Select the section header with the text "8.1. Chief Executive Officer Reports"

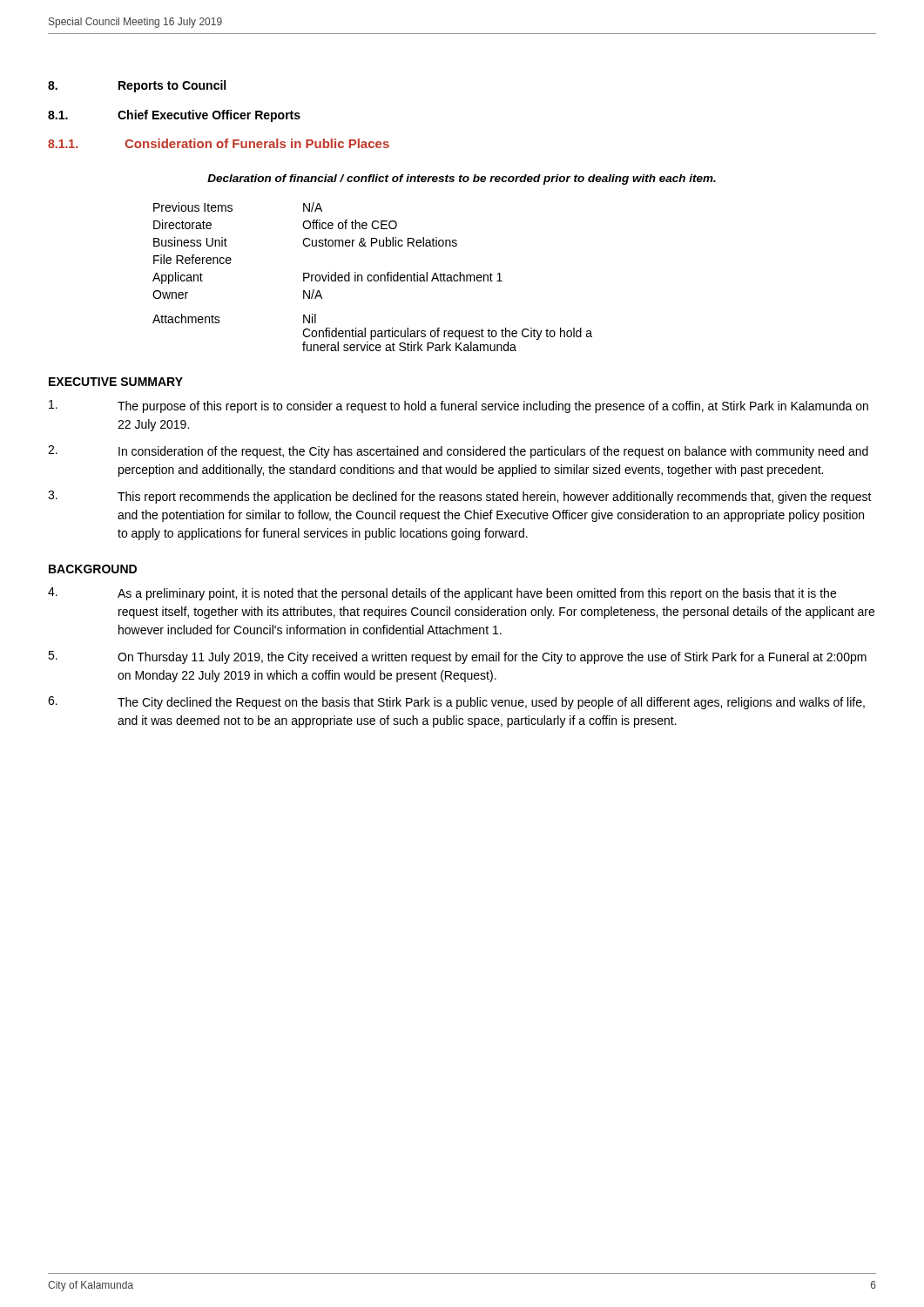174,115
